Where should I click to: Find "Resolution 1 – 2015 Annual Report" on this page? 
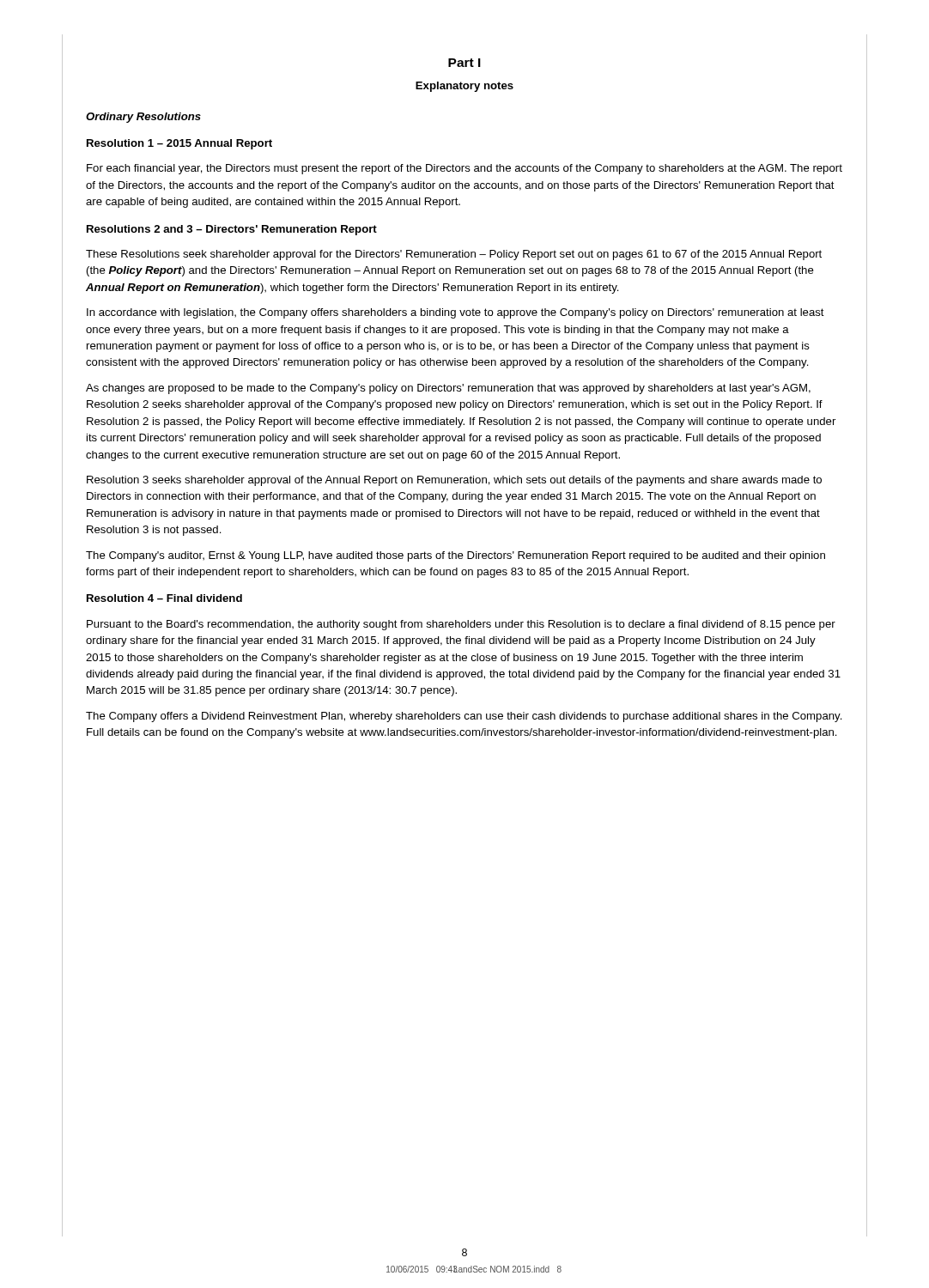[179, 143]
